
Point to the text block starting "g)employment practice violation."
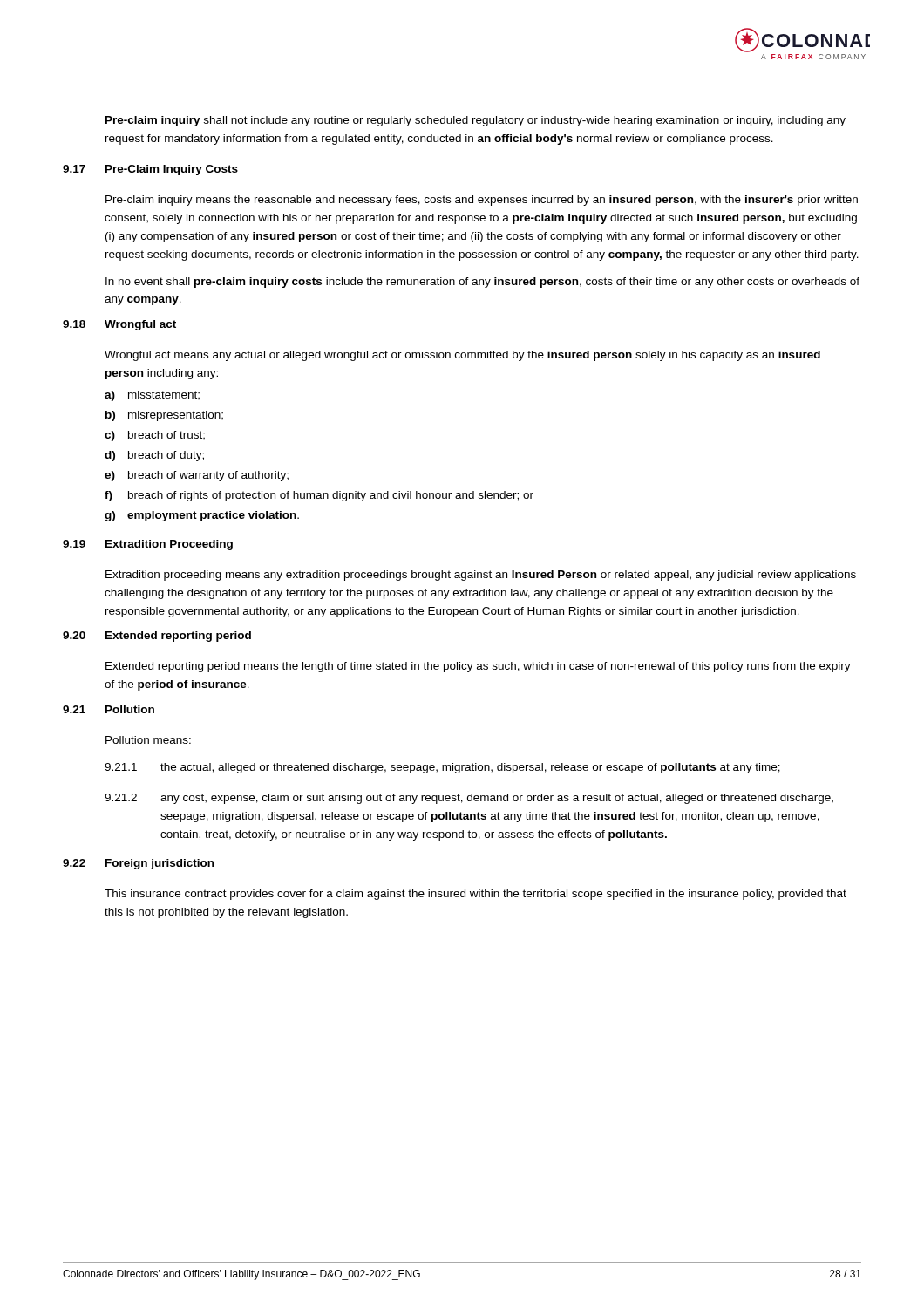202,516
